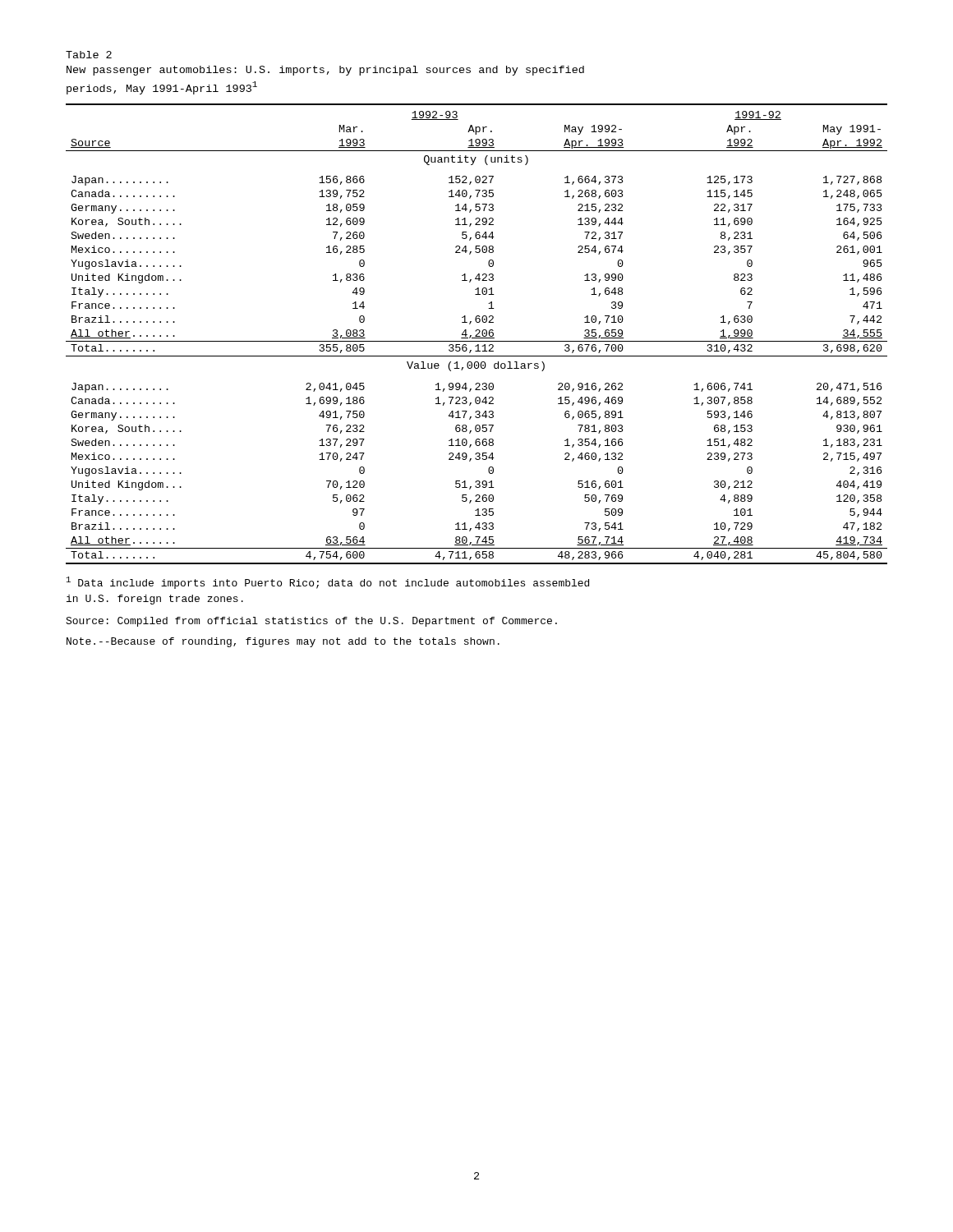Locate the caption with the text "New passenger automobiles: U.S. imports, by principal sources"
Viewport: 953px width, 1232px height.
click(325, 79)
